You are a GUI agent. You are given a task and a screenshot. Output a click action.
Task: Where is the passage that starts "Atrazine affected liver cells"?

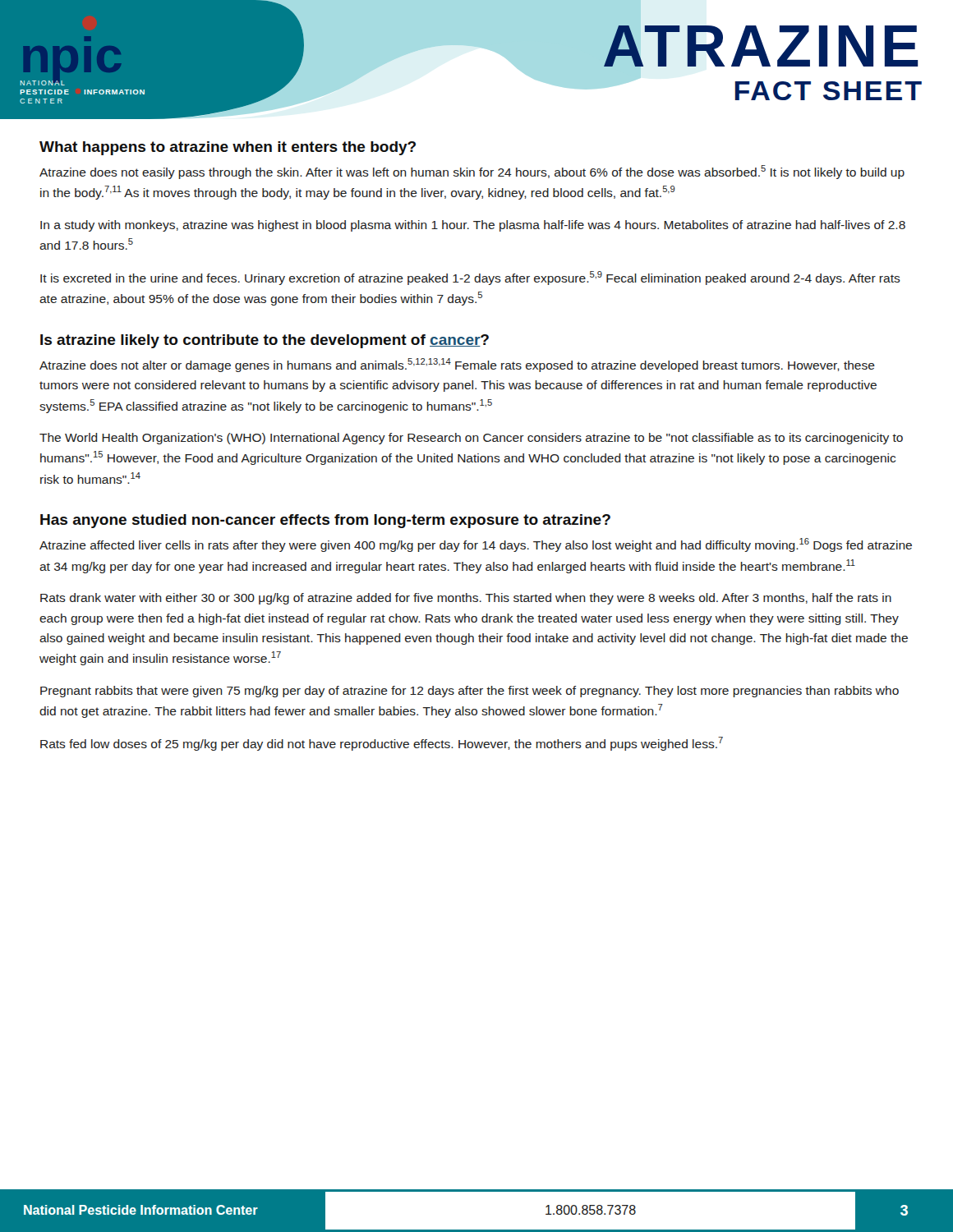[x=476, y=555]
